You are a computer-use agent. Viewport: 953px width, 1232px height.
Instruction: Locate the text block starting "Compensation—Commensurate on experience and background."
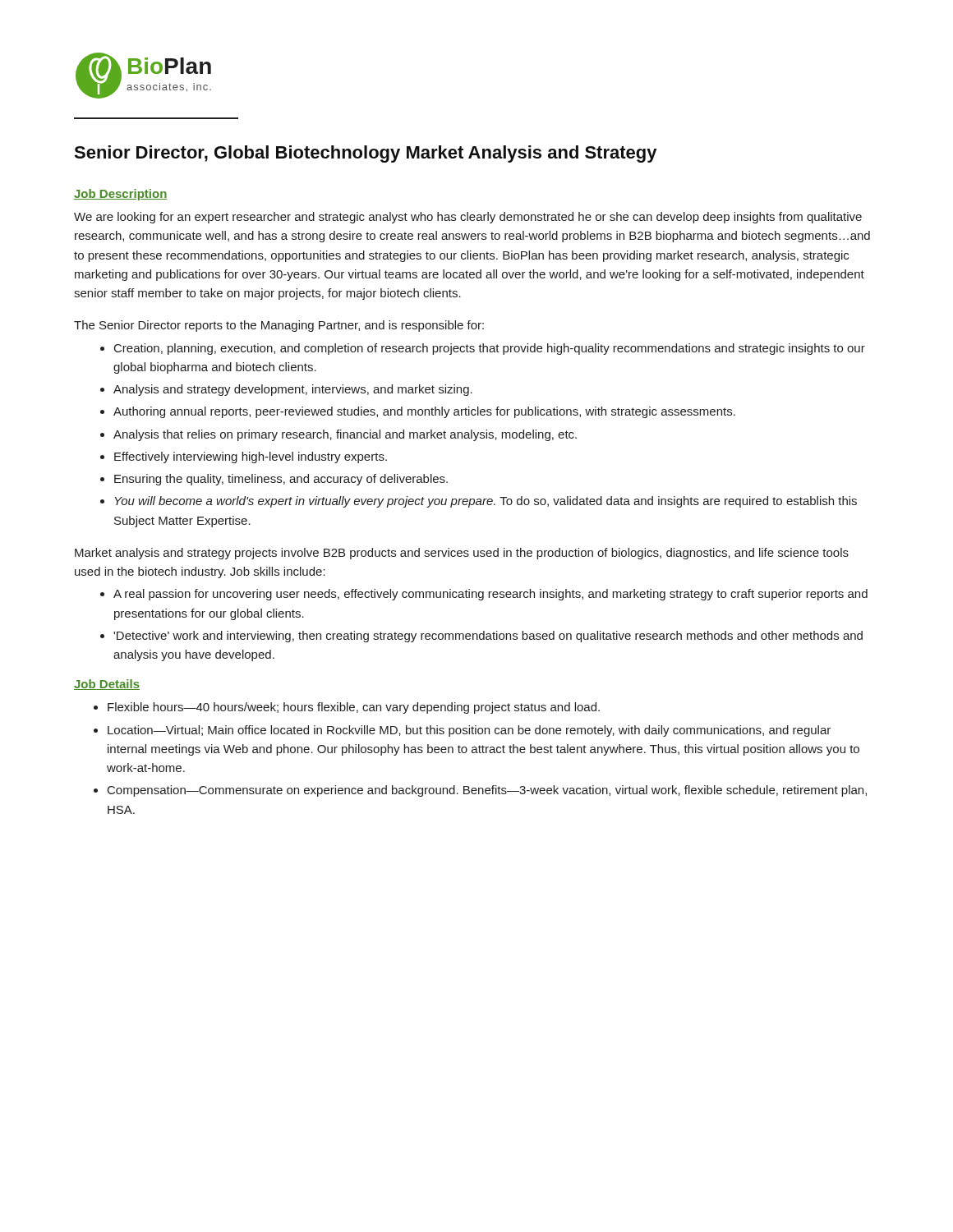(487, 799)
